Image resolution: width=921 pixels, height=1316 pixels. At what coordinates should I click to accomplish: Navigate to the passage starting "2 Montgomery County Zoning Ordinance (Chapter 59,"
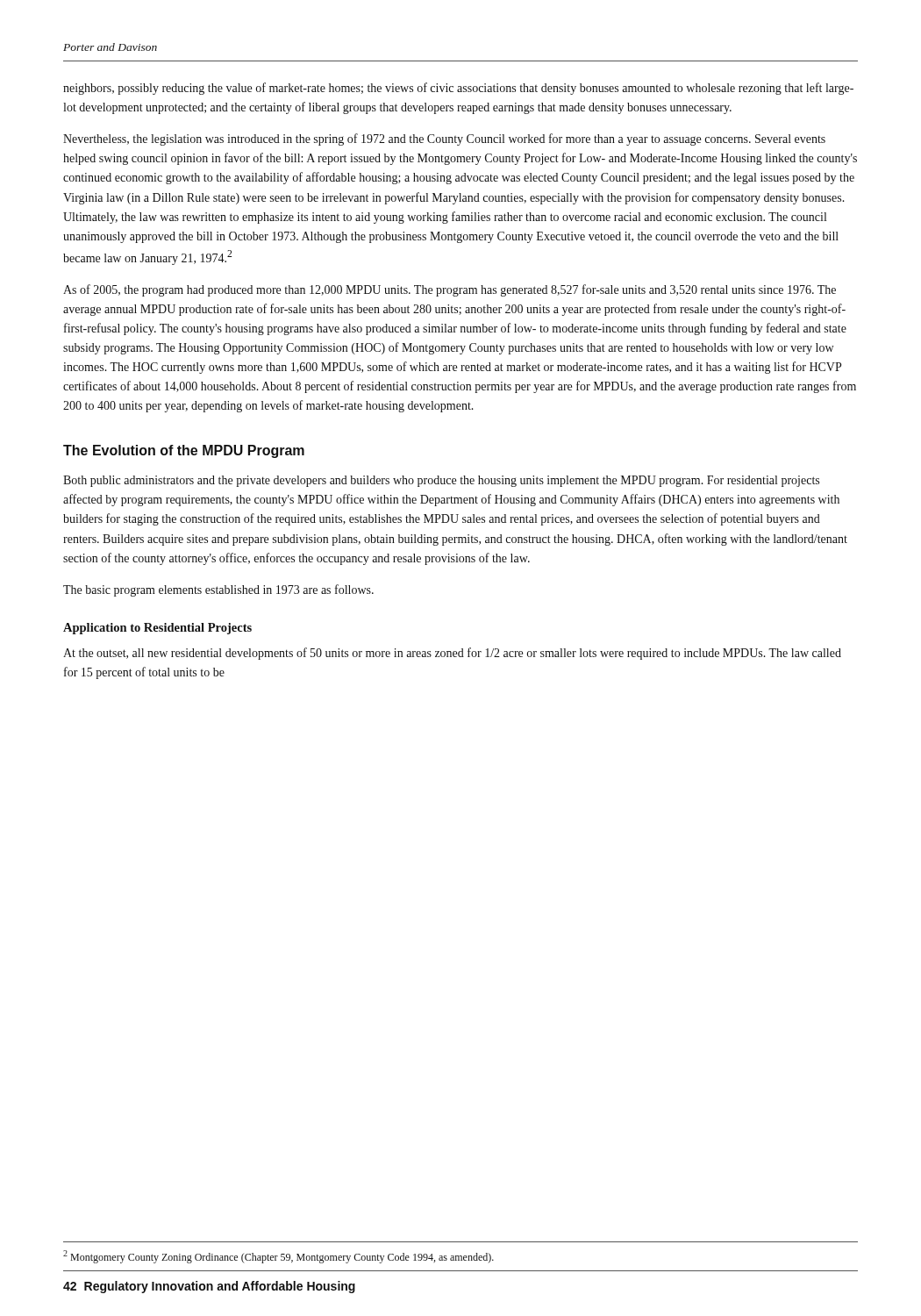coord(279,1256)
